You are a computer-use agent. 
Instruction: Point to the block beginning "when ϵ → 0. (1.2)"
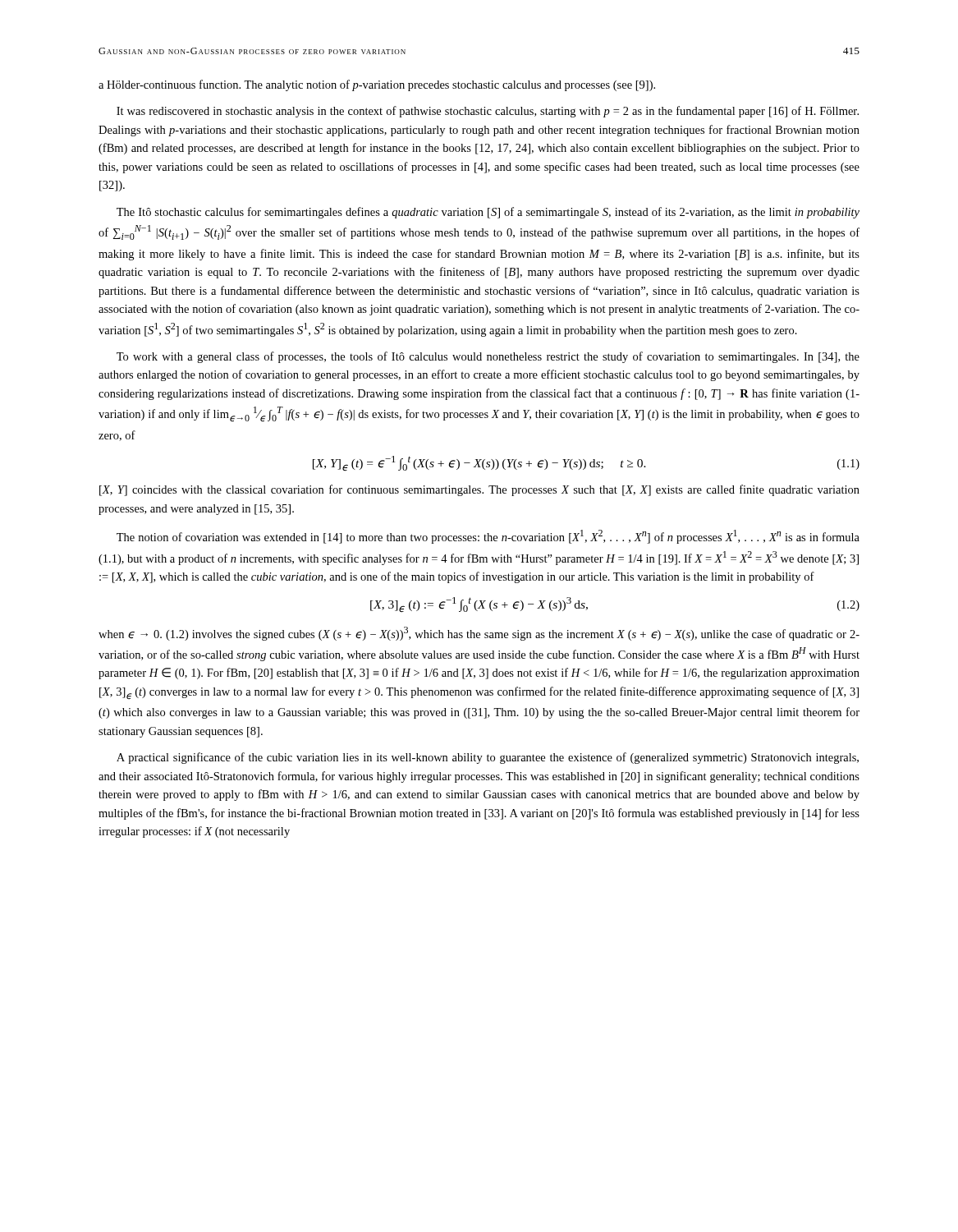tap(479, 681)
